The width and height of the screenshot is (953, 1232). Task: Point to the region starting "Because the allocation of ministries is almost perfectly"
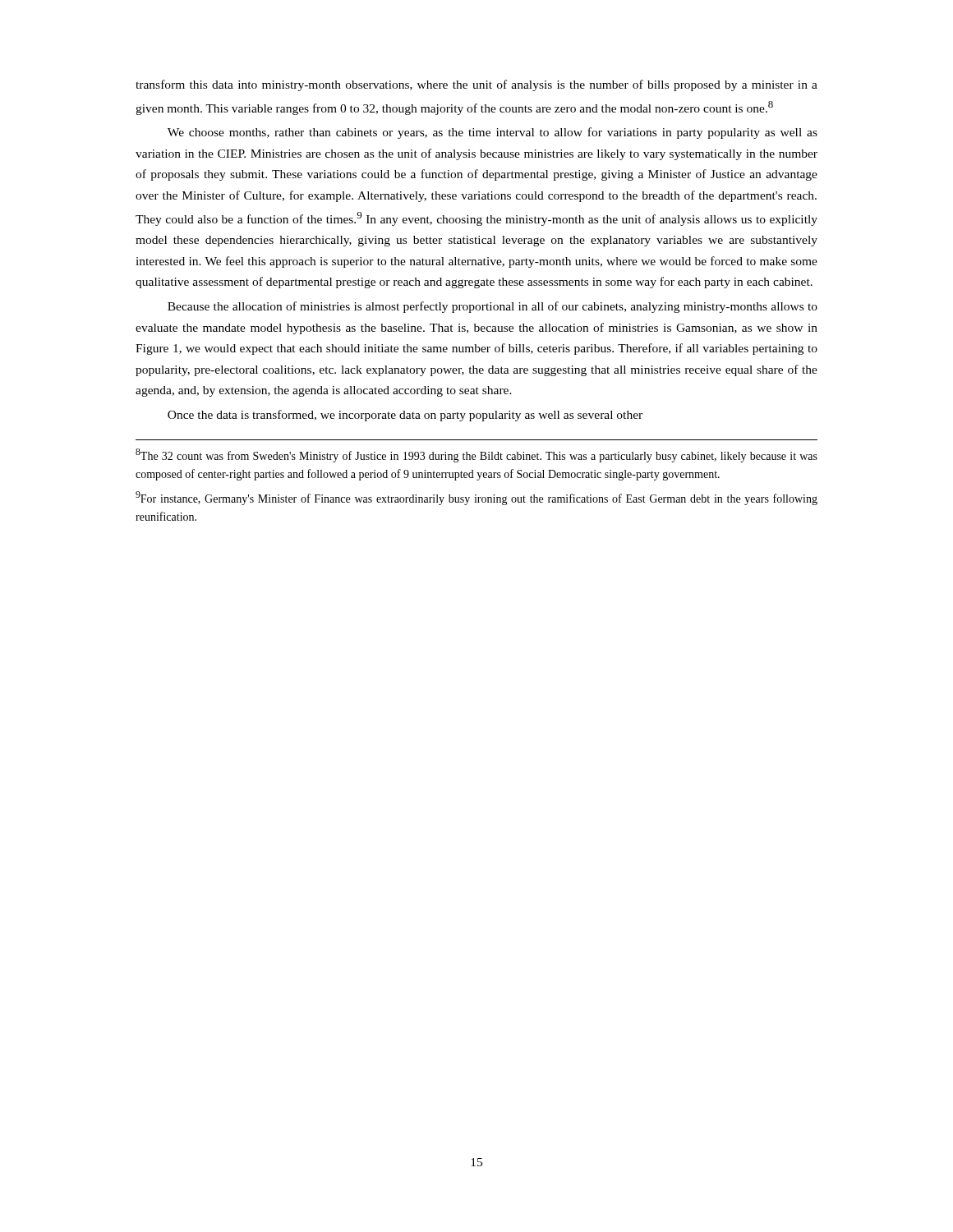tap(476, 348)
